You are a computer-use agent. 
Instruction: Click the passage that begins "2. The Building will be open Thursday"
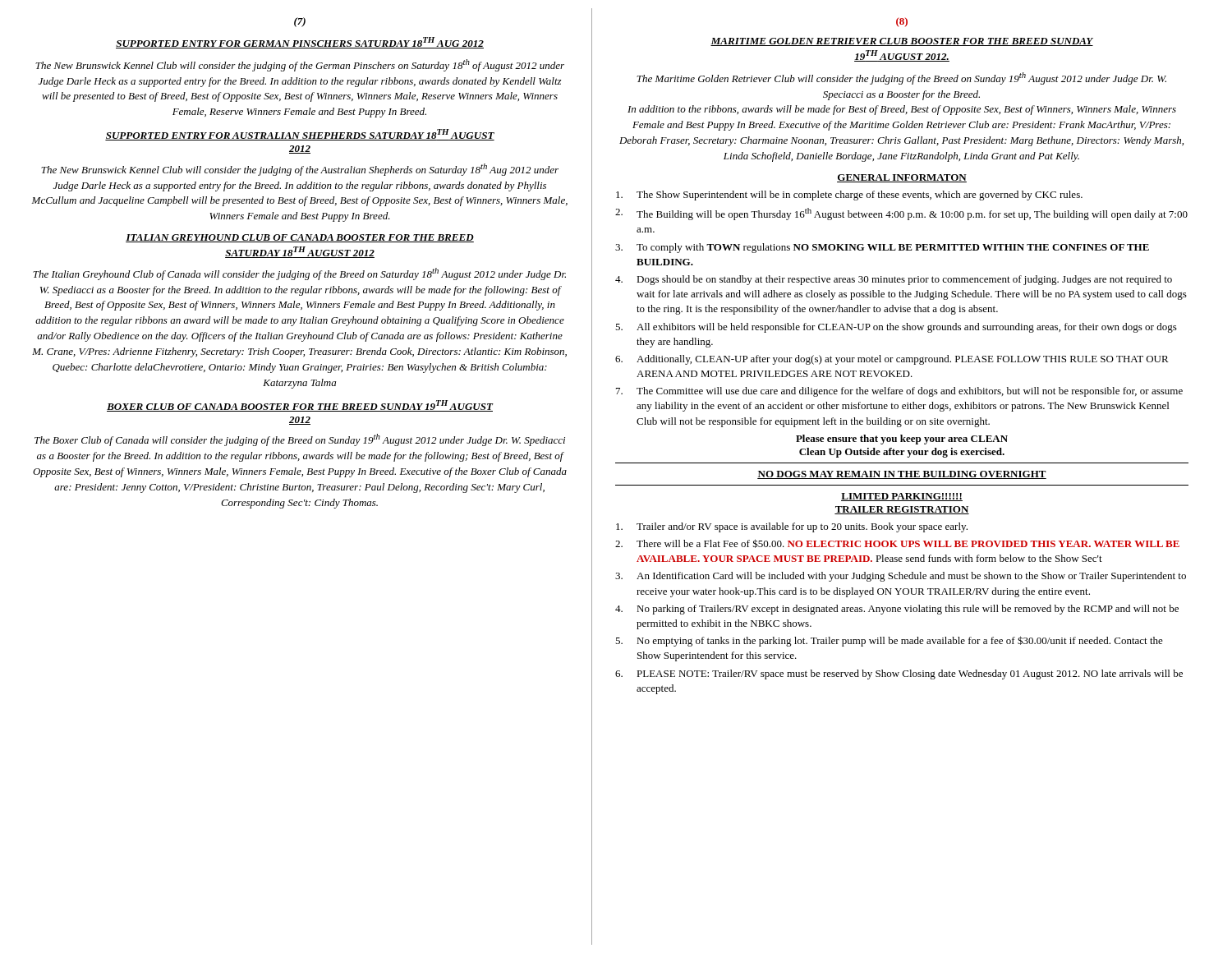pos(902,221)
